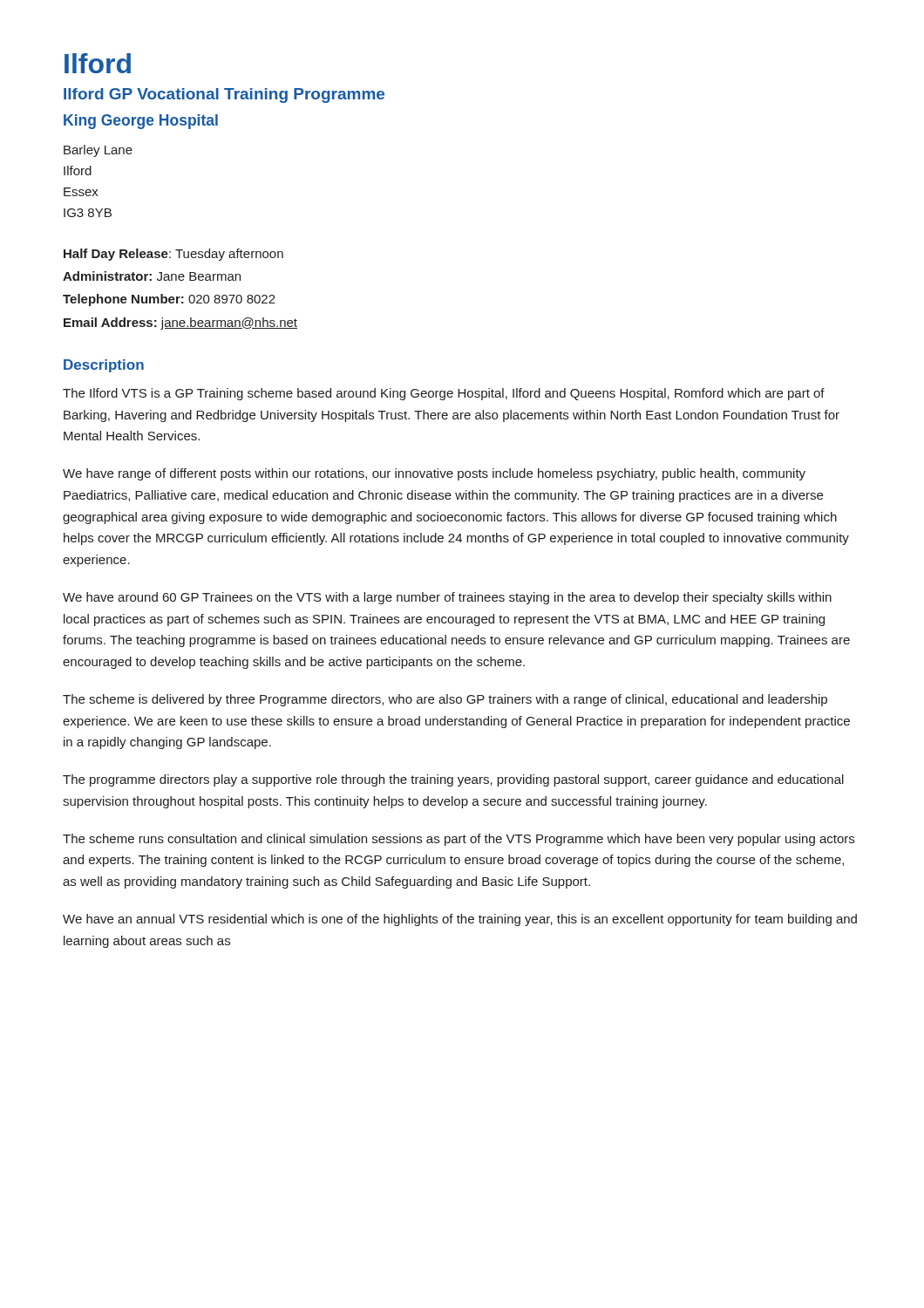Viewport: 924px width, 1308px height.
Task: Find the text block that reads "We have around 60 GP"
Action: pyautogui.click(x=462, y=630)
